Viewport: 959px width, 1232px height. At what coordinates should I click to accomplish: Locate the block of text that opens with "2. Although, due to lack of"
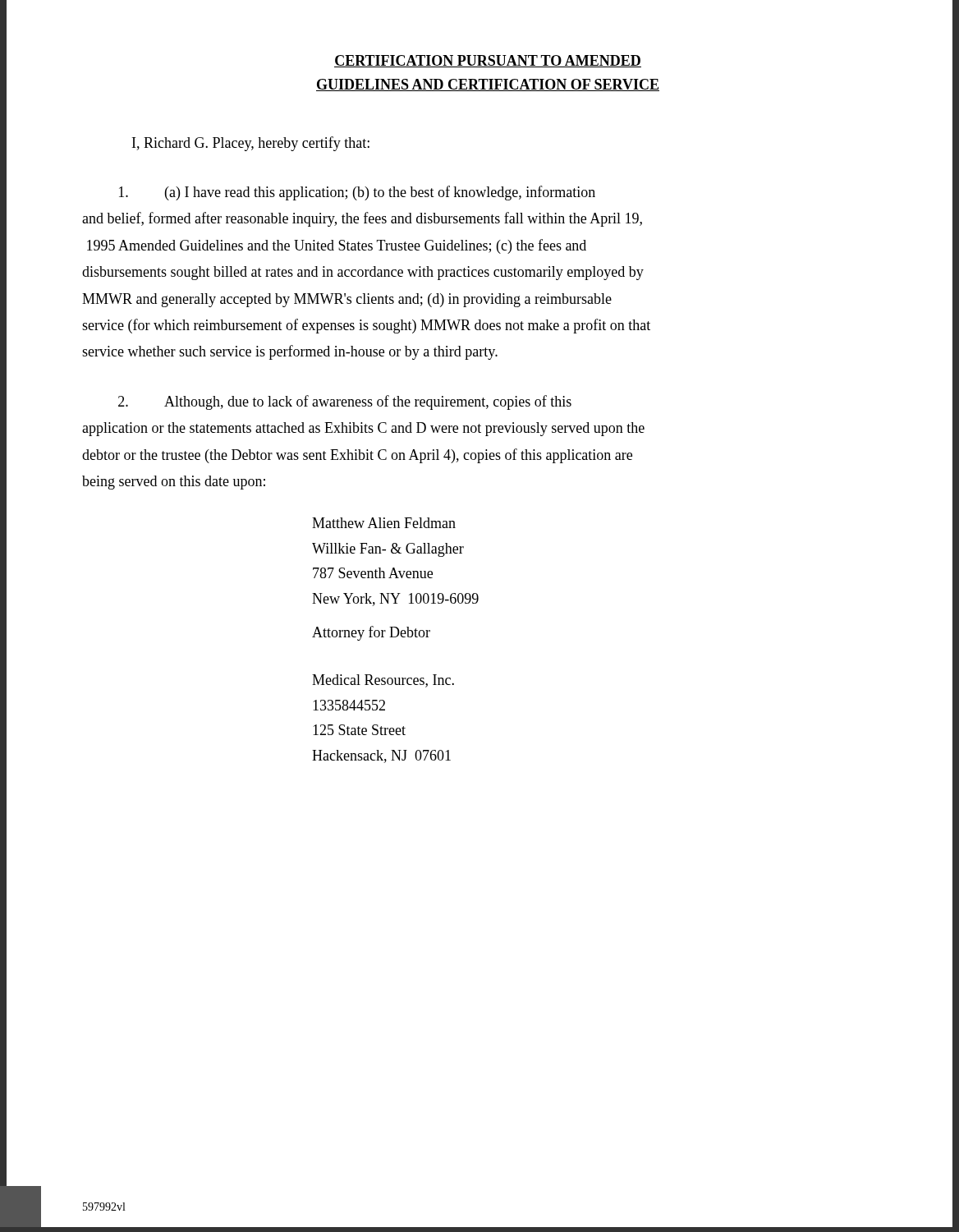tap(488, 441)
